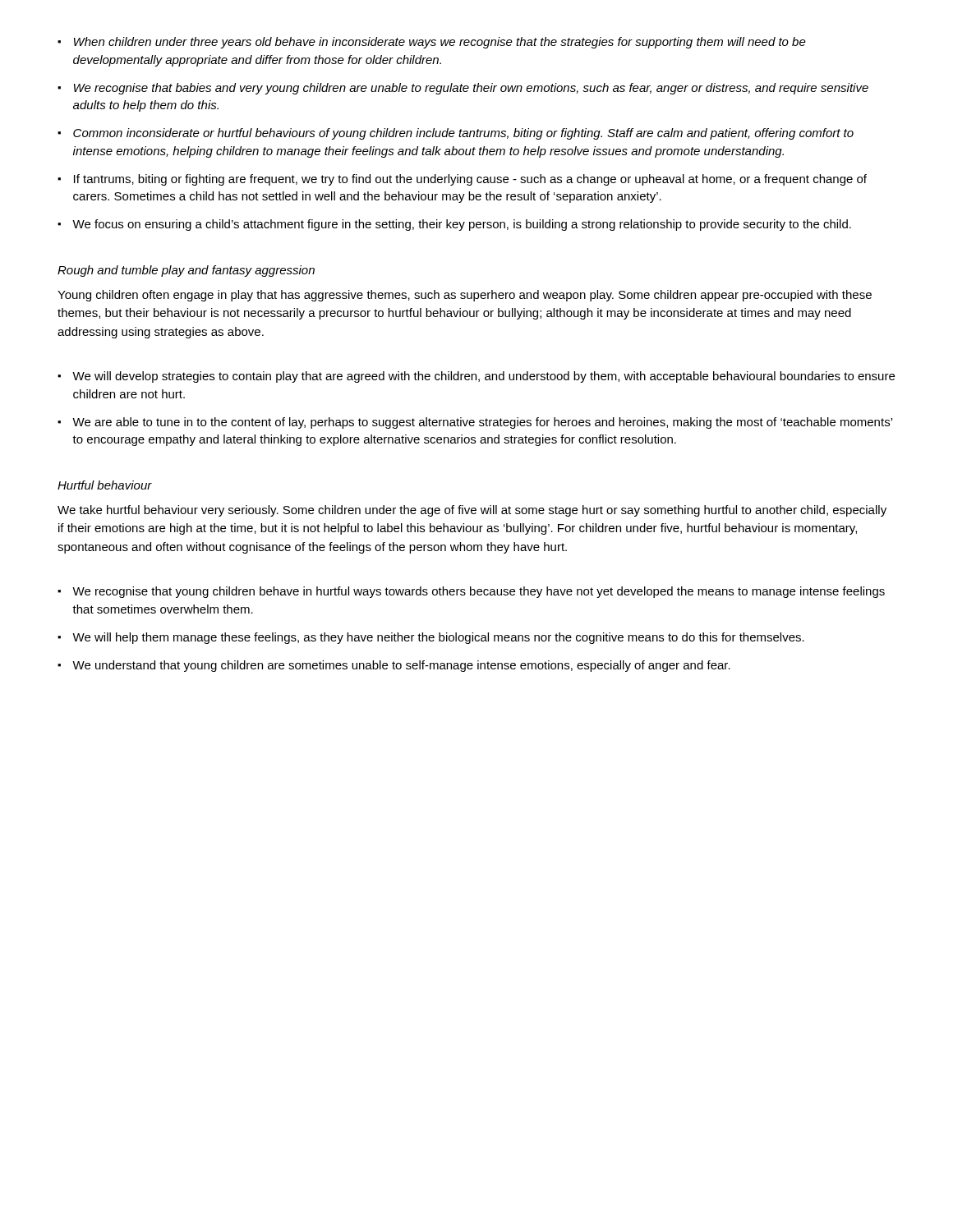This screenshot has height=1232, width=953.
Task: Click the passage that begins "We understand that young"
Action: 402,665
